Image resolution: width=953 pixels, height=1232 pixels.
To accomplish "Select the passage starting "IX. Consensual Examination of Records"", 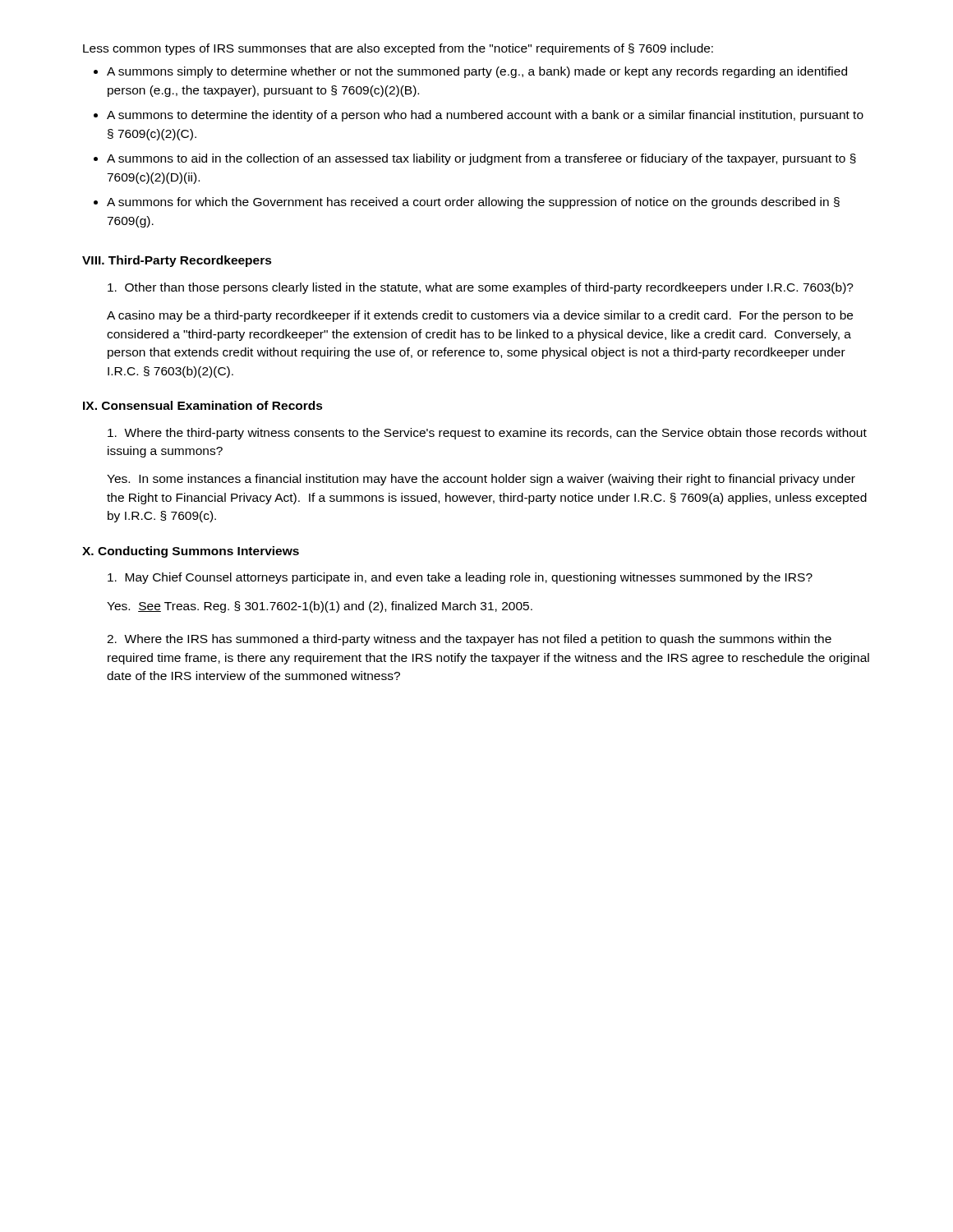I will coord(202,405).
